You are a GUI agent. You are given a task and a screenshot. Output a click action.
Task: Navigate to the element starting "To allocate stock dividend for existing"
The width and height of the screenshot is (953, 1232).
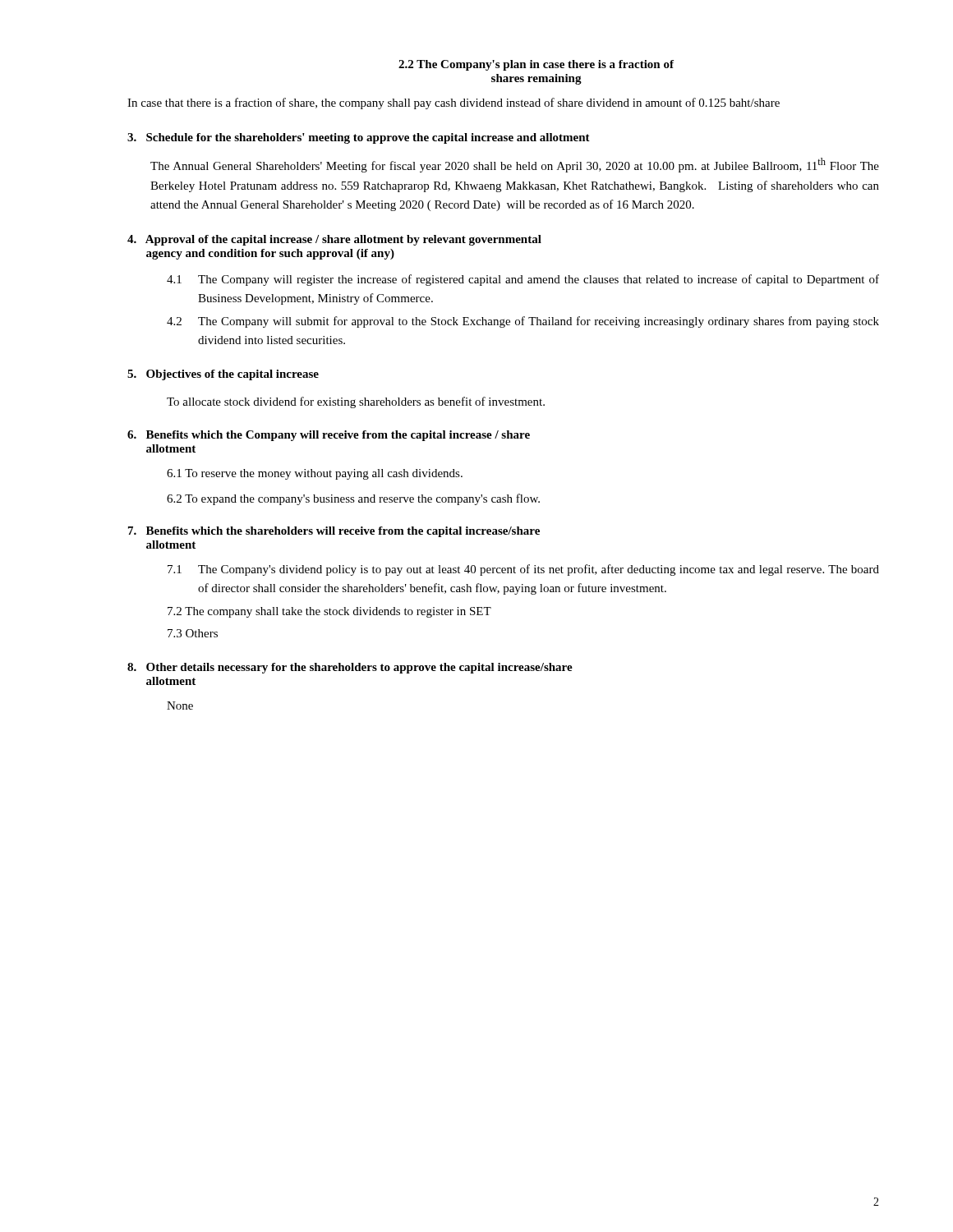[356, 402]
